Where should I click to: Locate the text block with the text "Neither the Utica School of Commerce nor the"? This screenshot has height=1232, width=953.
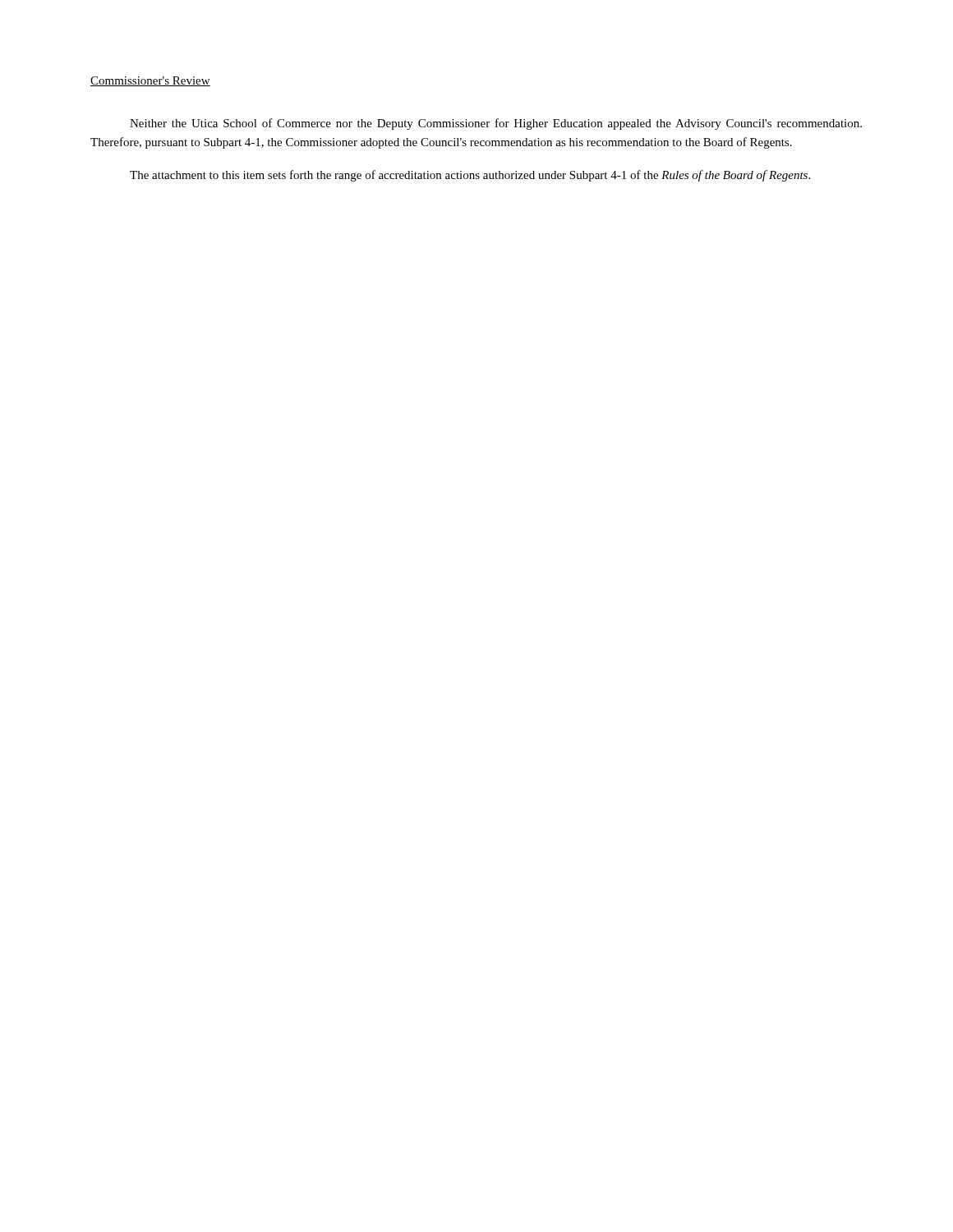(476, 132)
